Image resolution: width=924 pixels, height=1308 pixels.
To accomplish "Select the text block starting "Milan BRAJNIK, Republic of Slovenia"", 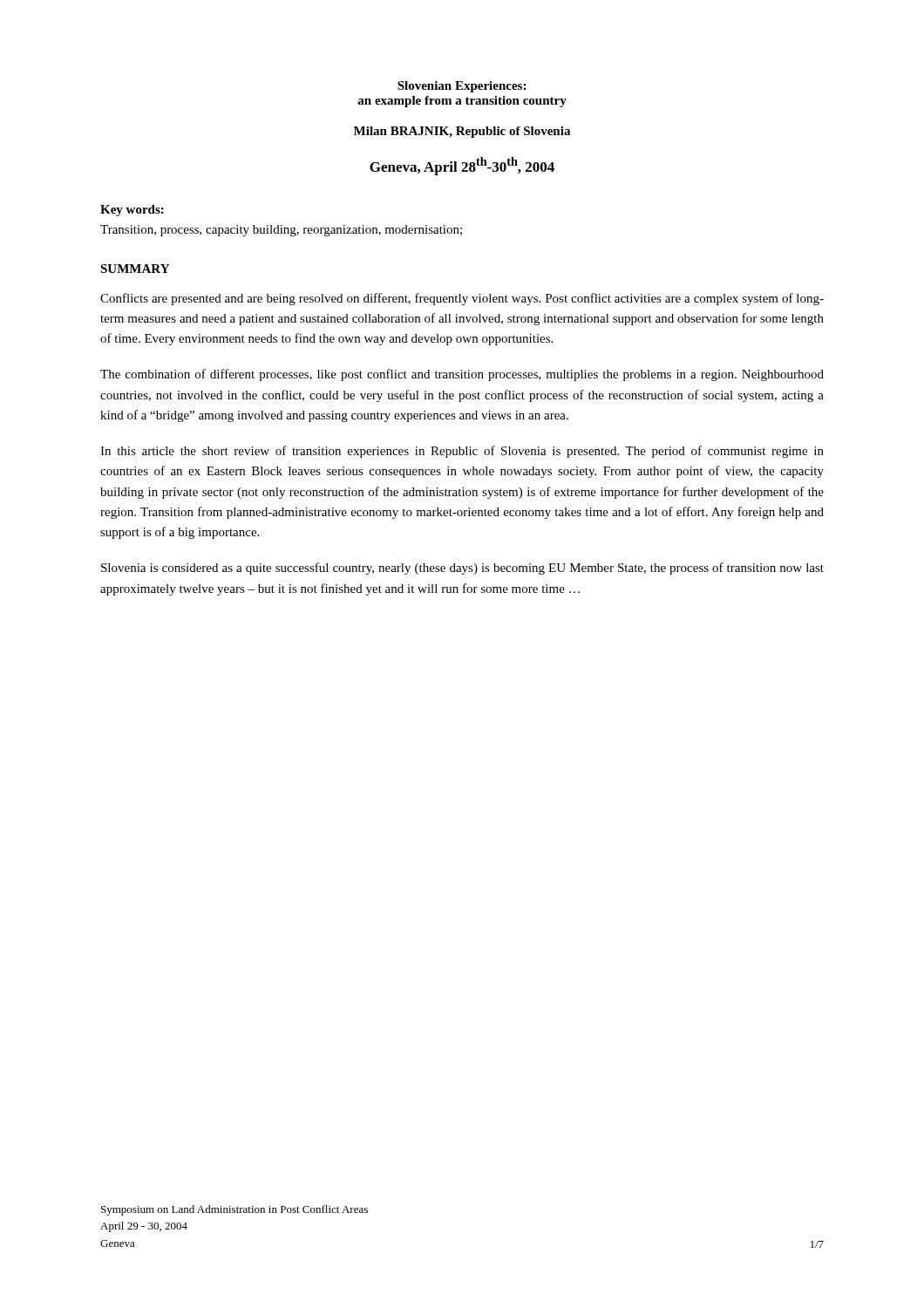I will [x=462, y=131].
